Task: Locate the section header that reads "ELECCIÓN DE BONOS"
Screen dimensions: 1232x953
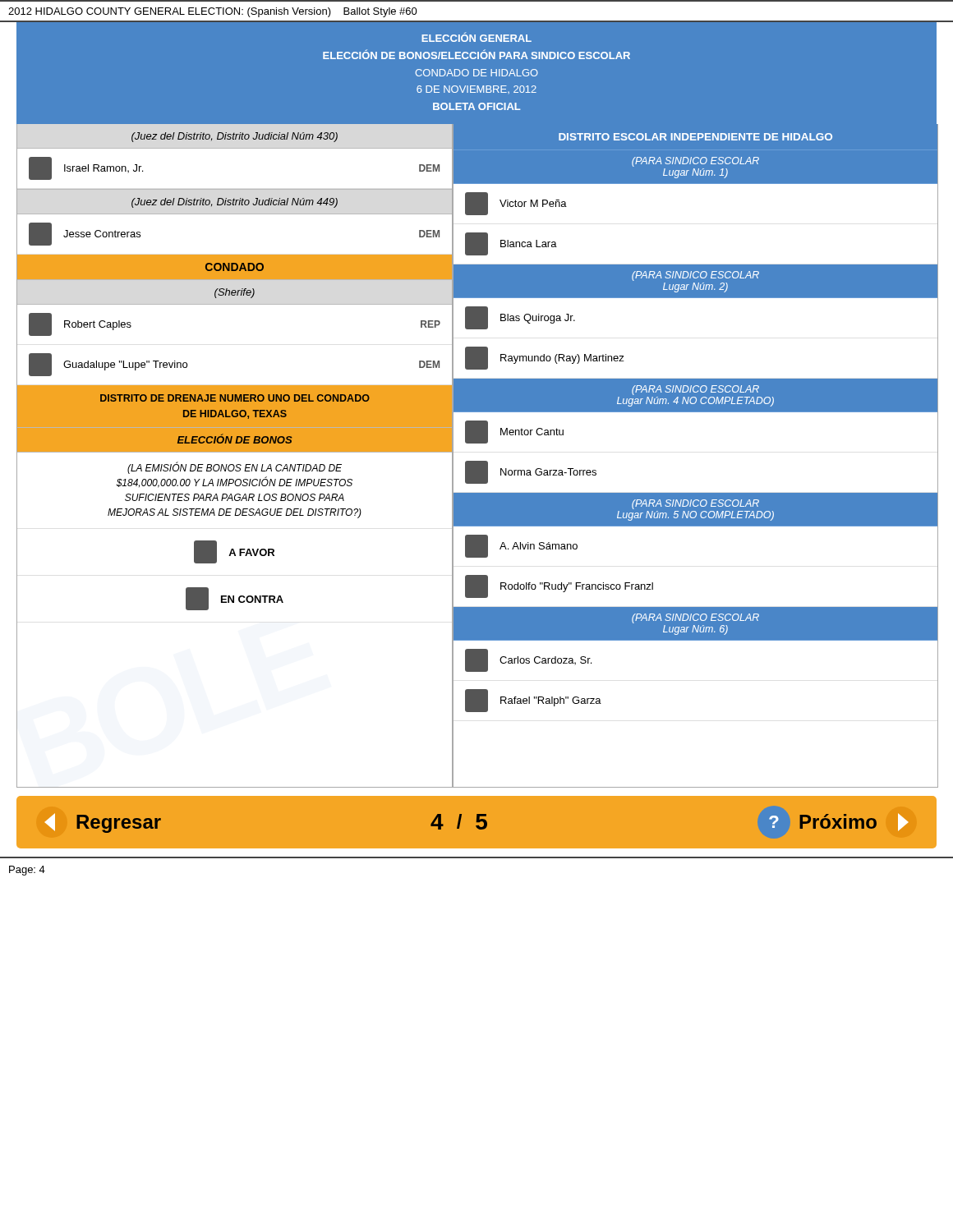Action: (x=235, y=440)
